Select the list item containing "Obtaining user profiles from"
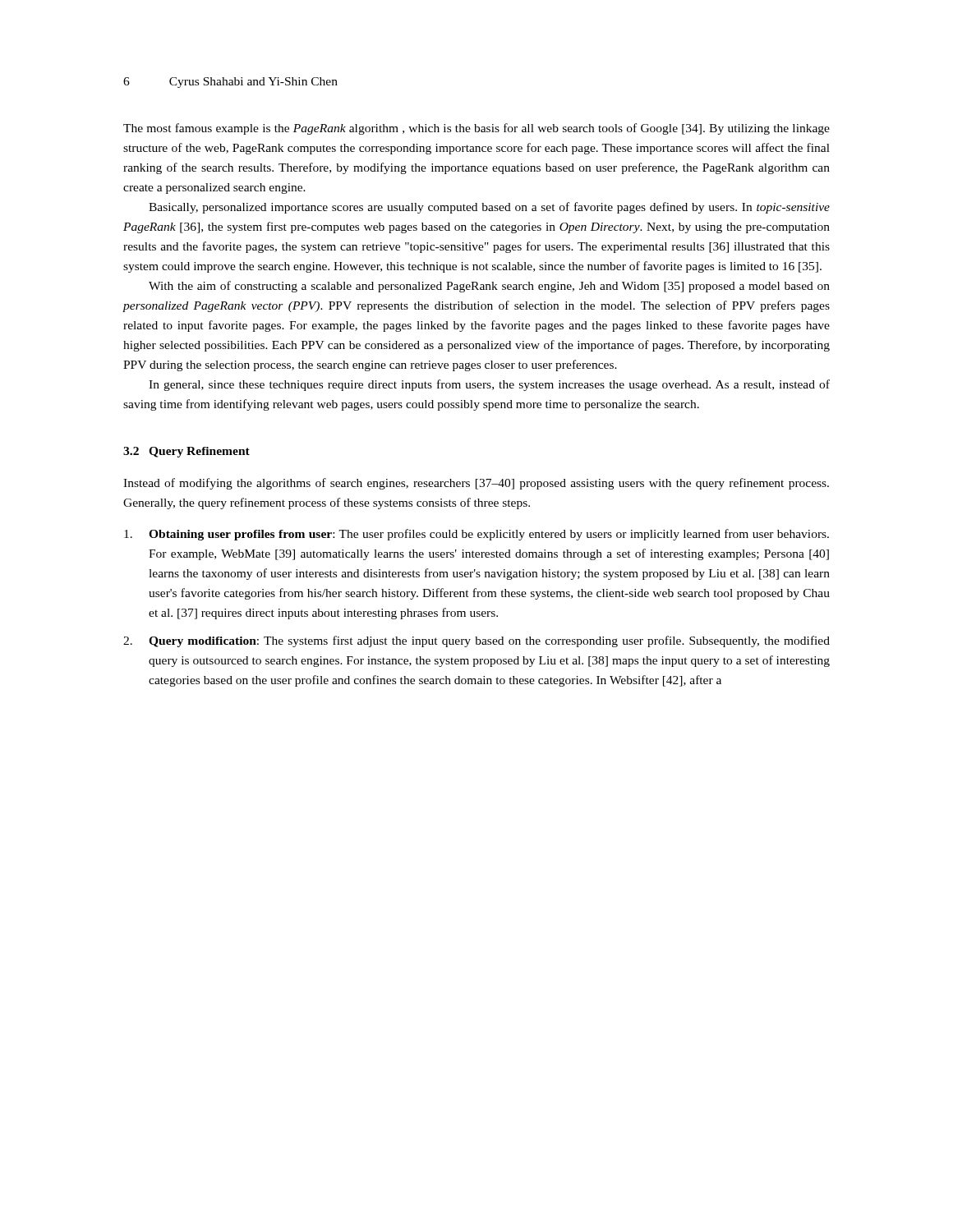This screenshot has width=953, height=1232. (476, 574)
